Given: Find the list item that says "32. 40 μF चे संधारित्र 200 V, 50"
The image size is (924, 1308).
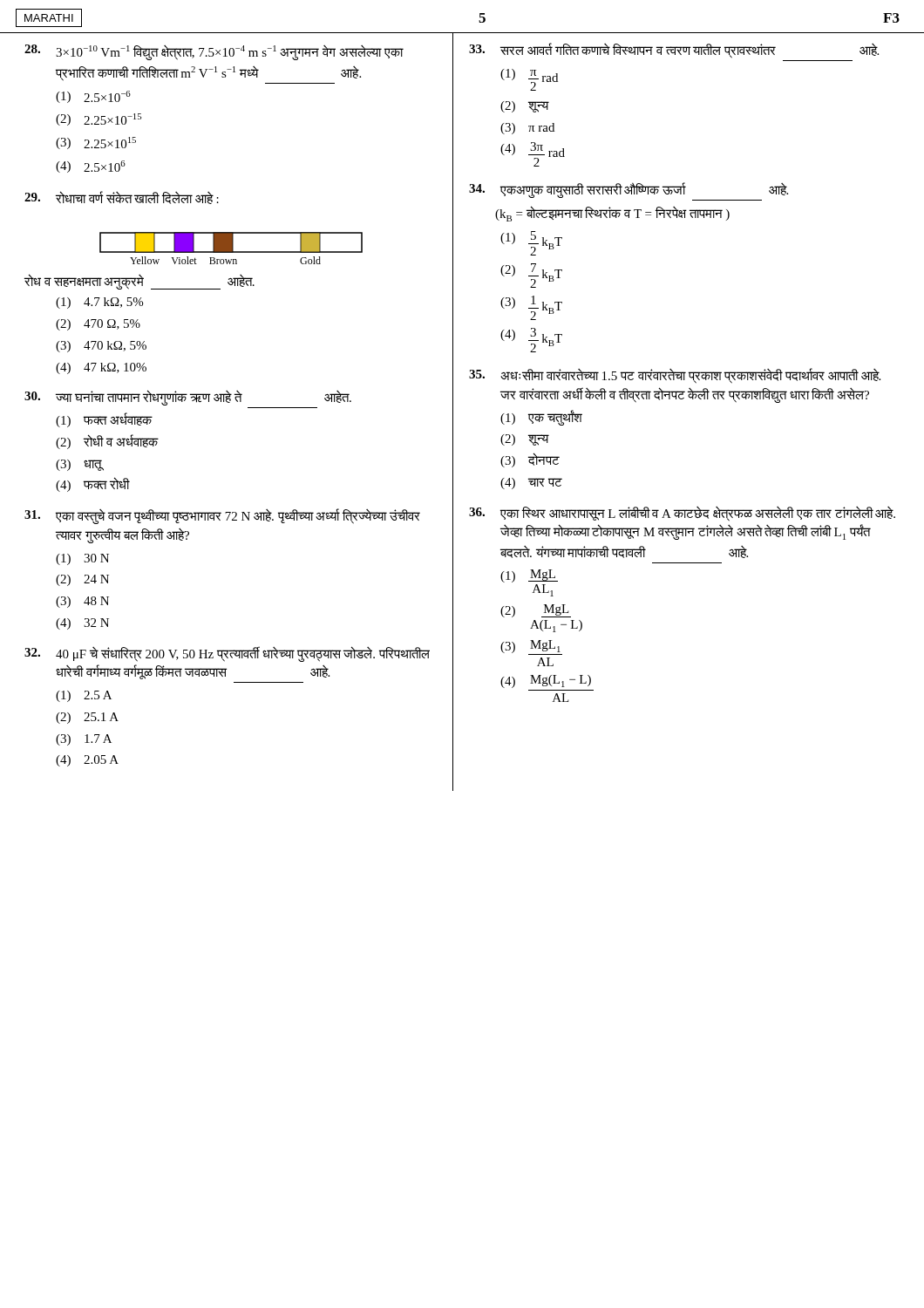Looking at the screenshot, I should click(x=227, y=654).
